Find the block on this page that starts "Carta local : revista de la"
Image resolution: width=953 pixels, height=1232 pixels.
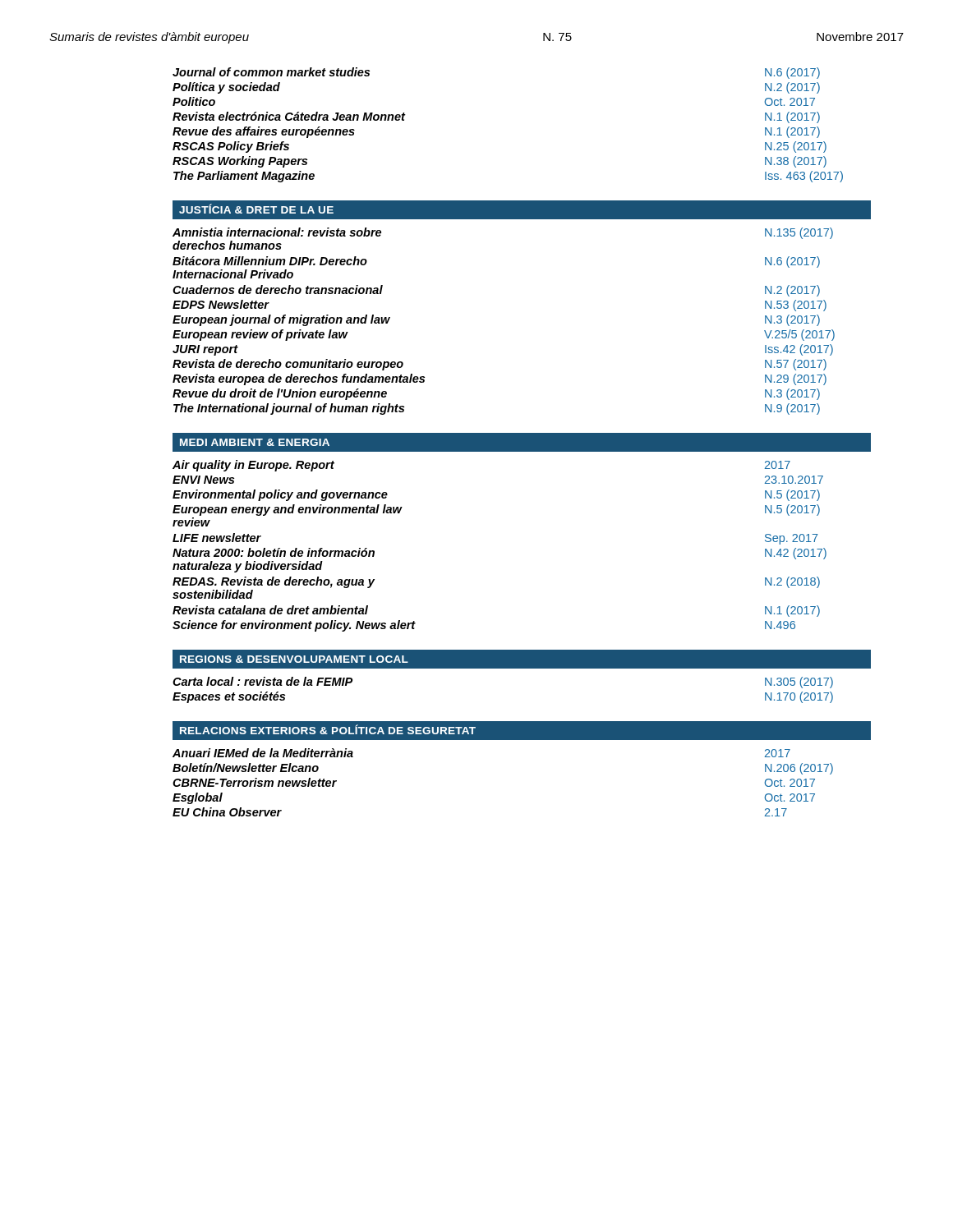[x=258, y=682]
